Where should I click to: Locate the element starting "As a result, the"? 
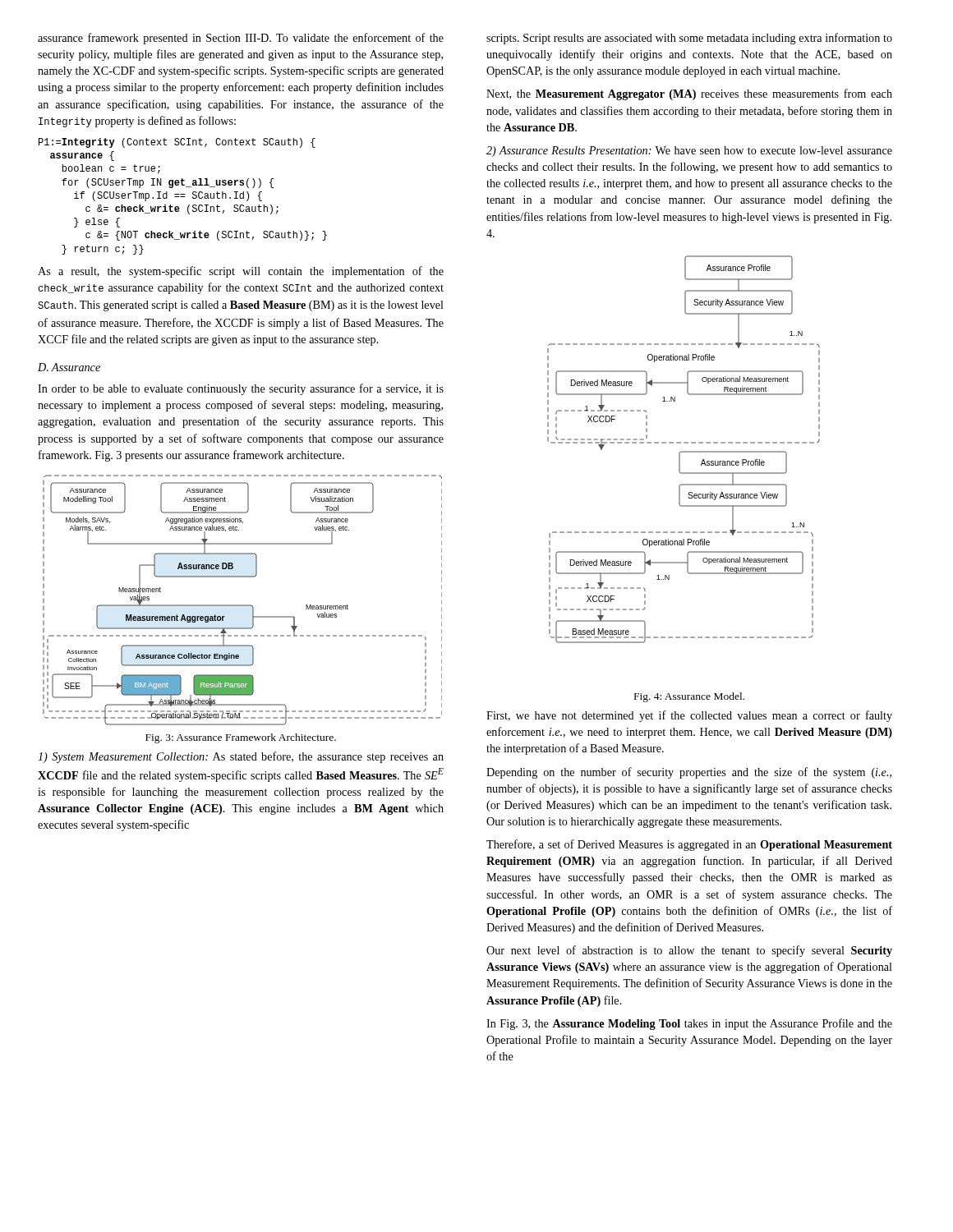pyautogui.click(x=241, y=305)
